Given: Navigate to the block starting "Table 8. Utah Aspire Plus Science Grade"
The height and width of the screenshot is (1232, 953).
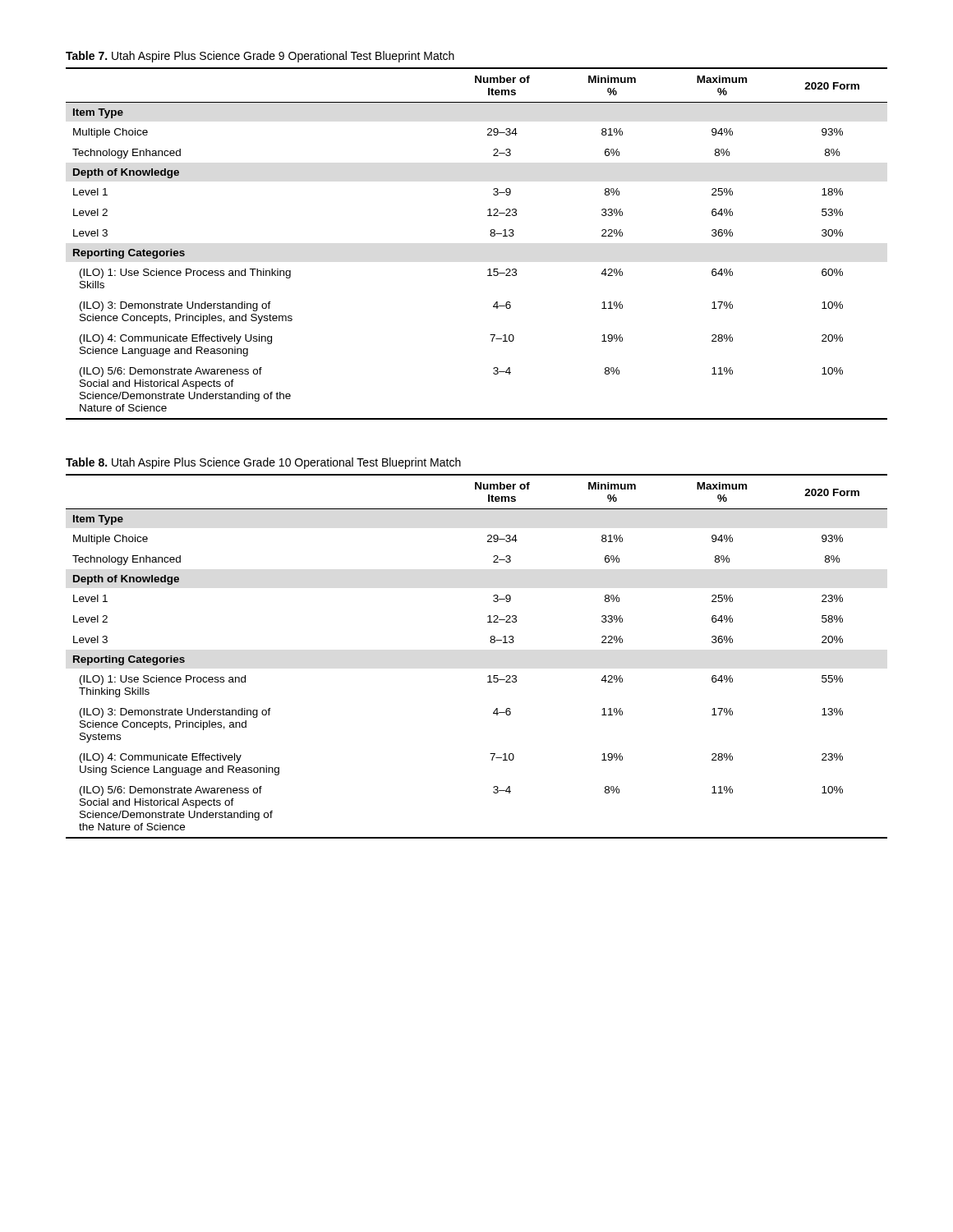Looking at the screenshot, I should (x=263, y=462).
